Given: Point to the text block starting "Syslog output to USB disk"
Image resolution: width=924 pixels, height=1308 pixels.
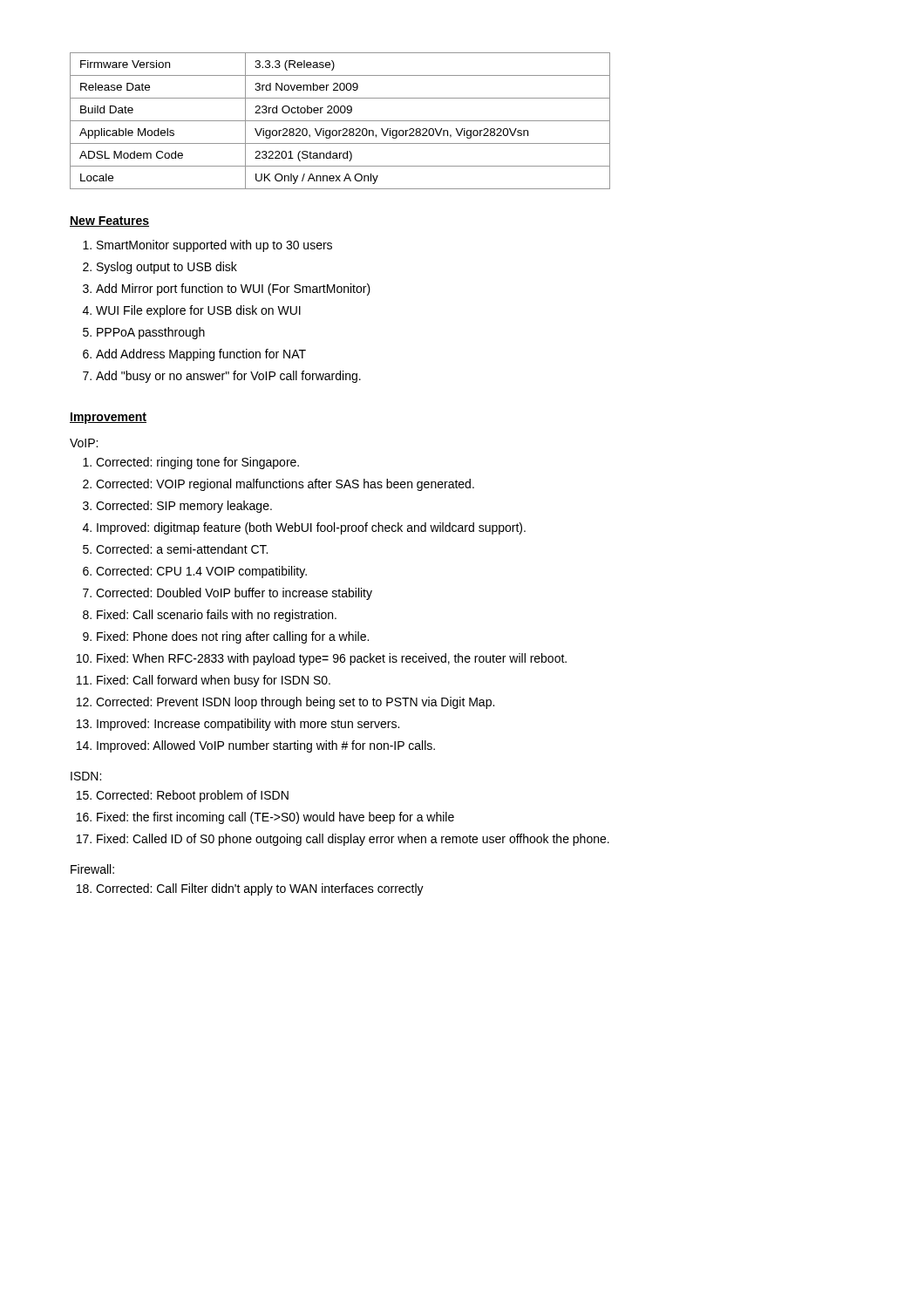Looking at the screenshot, I should coord(167,268).
